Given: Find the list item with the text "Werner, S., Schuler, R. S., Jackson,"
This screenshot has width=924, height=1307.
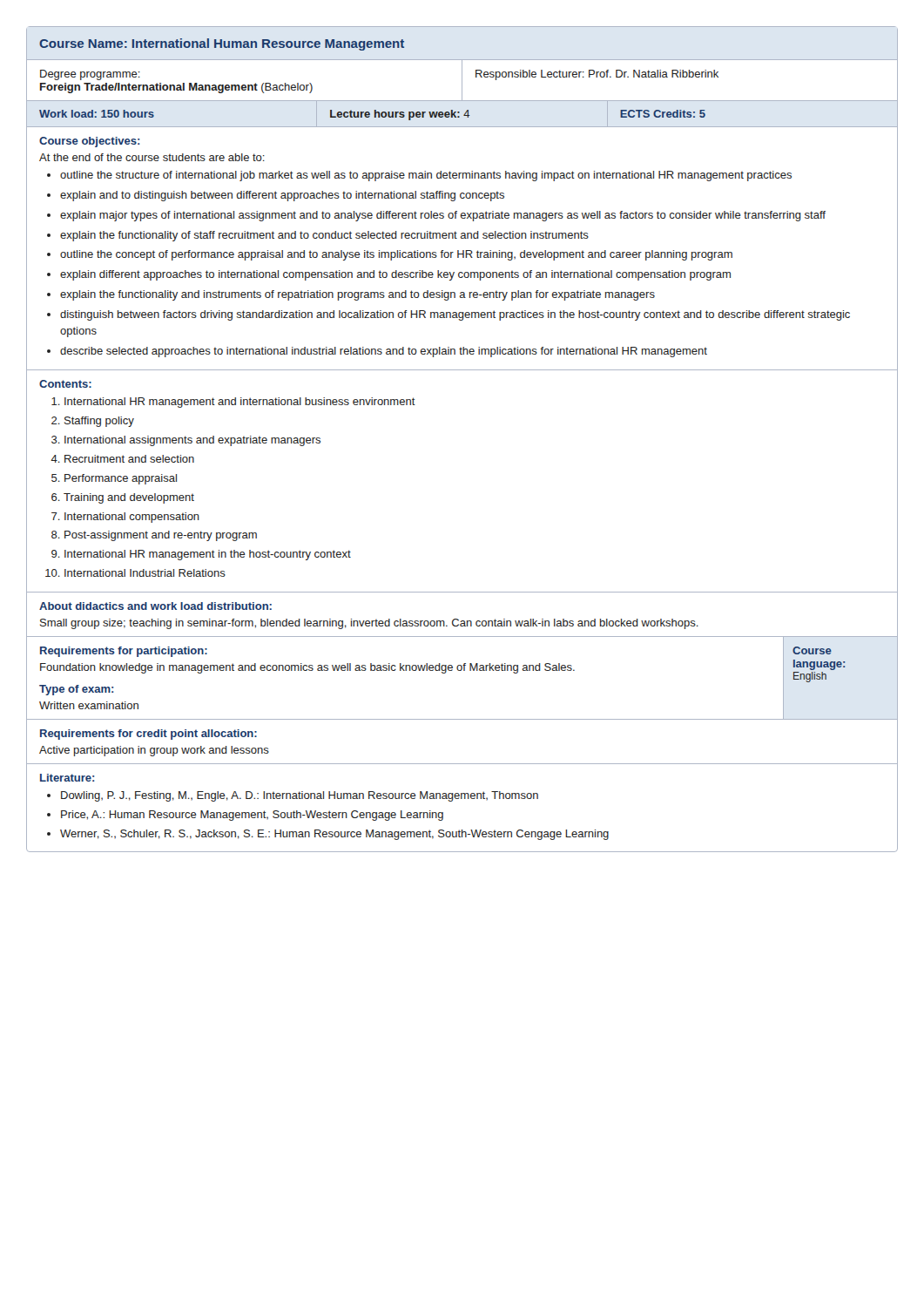Looking at the screenshot, I should 335,833.
